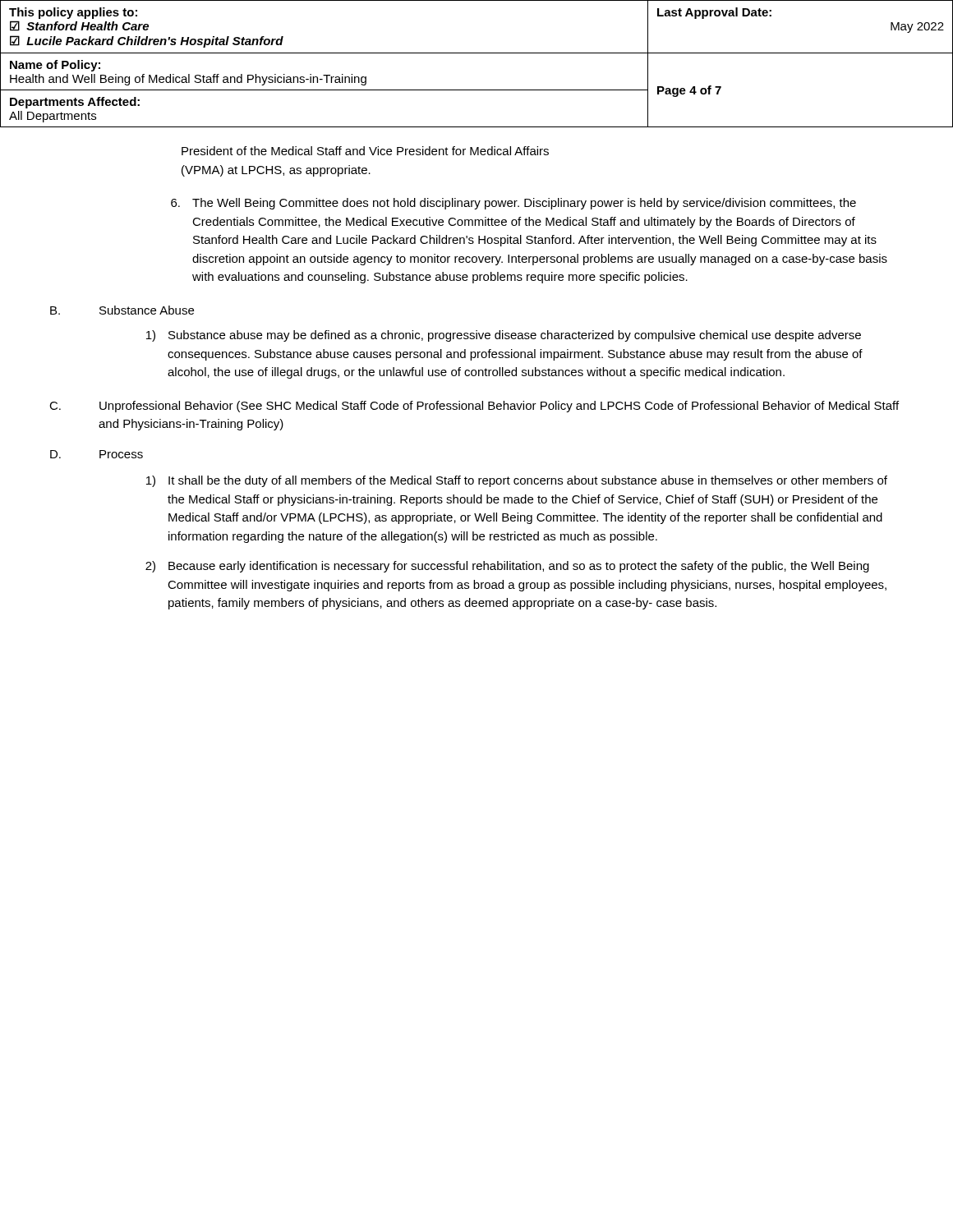The width and height of the screenshot is (953, 1232).
Task: Point to the block starting "B. Substance Abuse"
Action: point(122,310)
